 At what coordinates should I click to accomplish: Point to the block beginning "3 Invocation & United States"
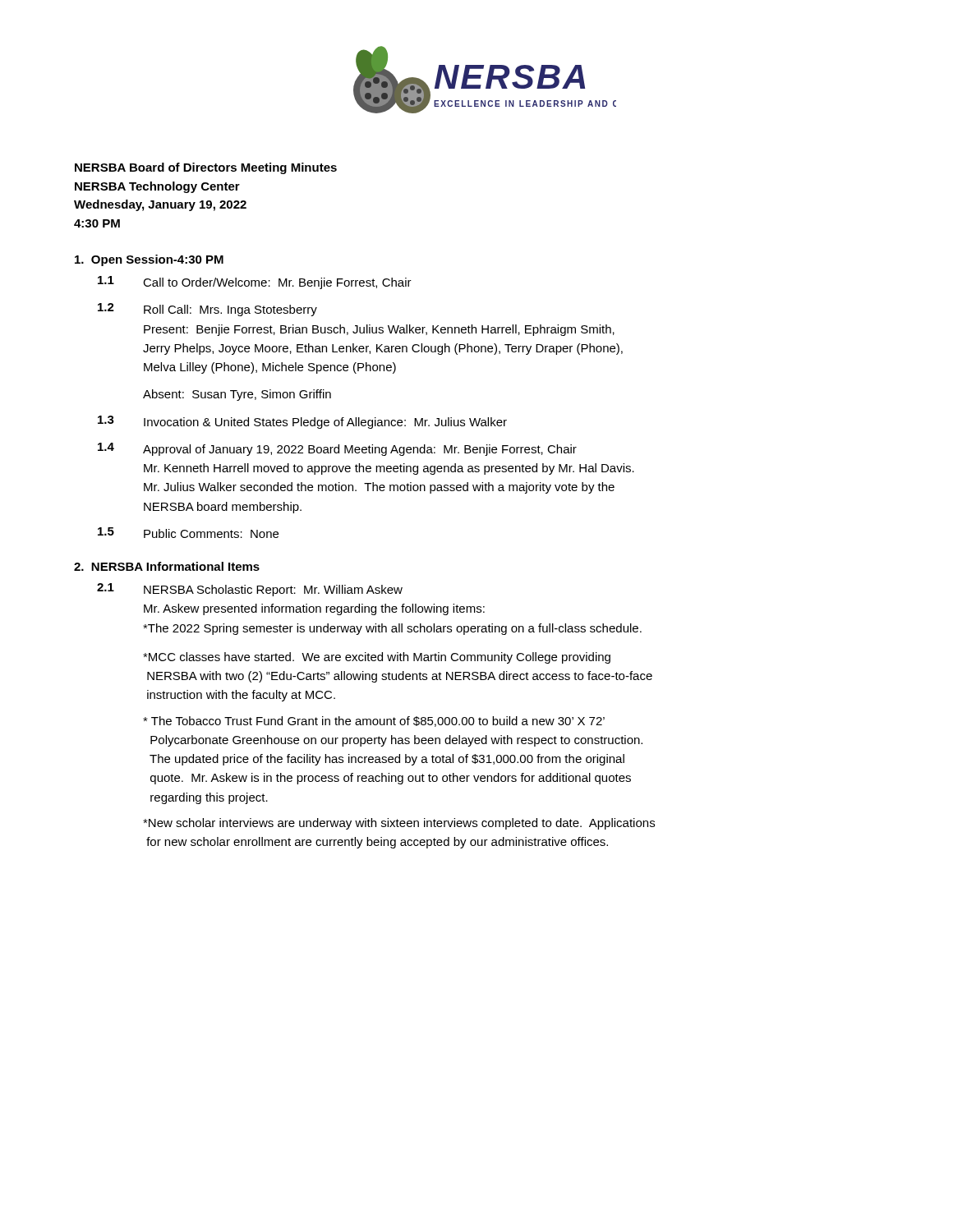488,421
